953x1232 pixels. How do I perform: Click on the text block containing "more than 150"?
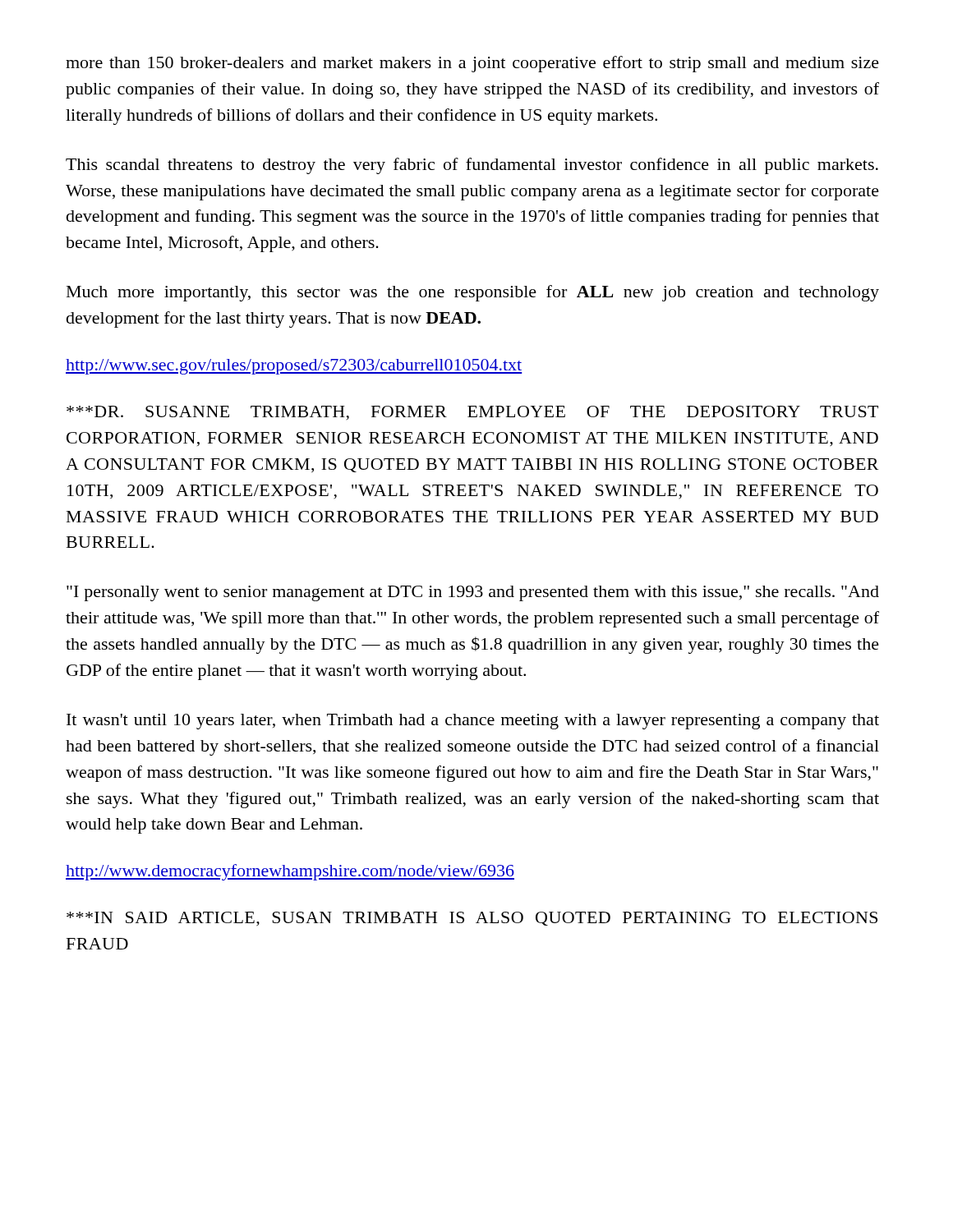[472, 88]
